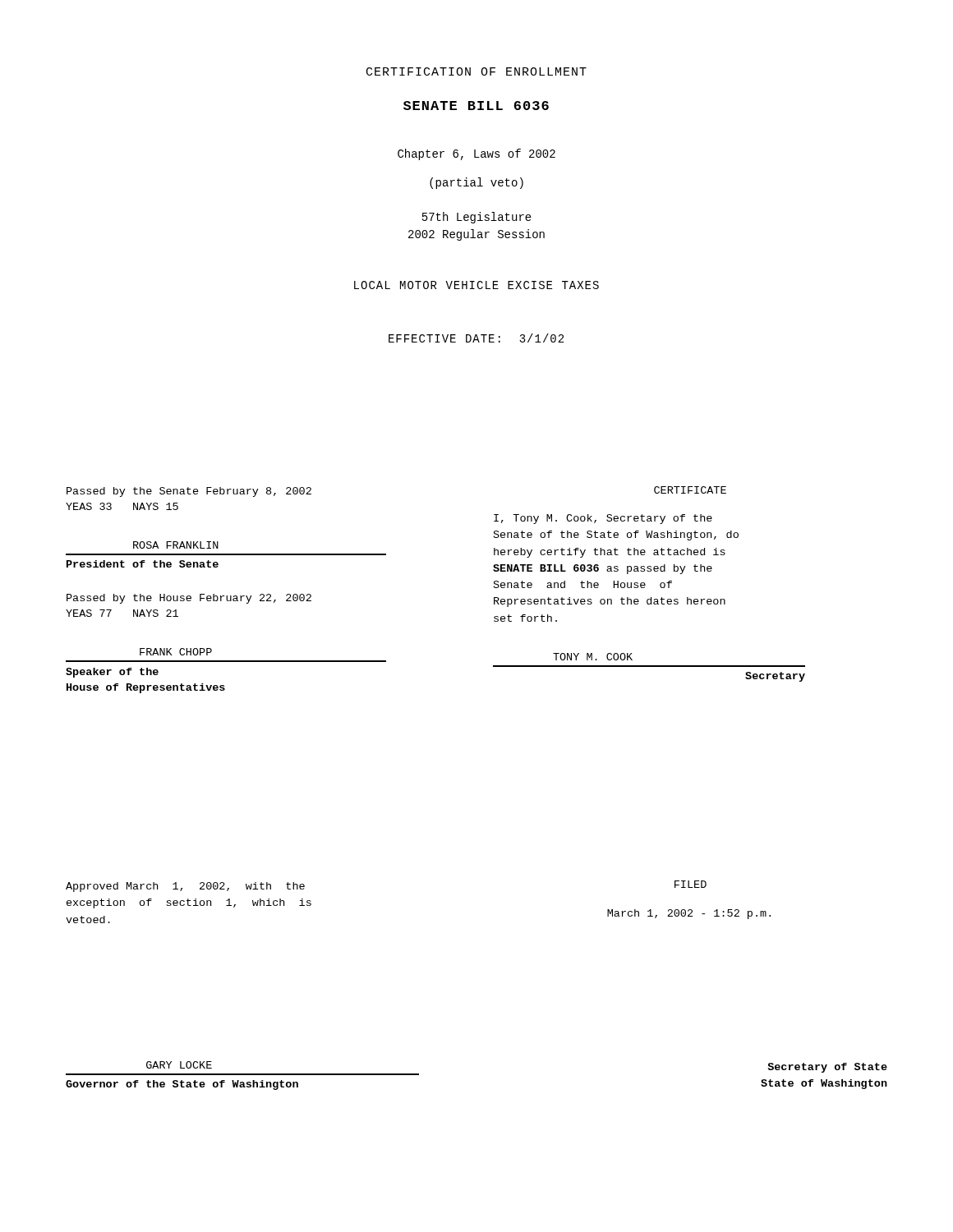Find the region starting "Speaker of the House"
This screenshot has width=953, height=1232.
coord(146,680)
